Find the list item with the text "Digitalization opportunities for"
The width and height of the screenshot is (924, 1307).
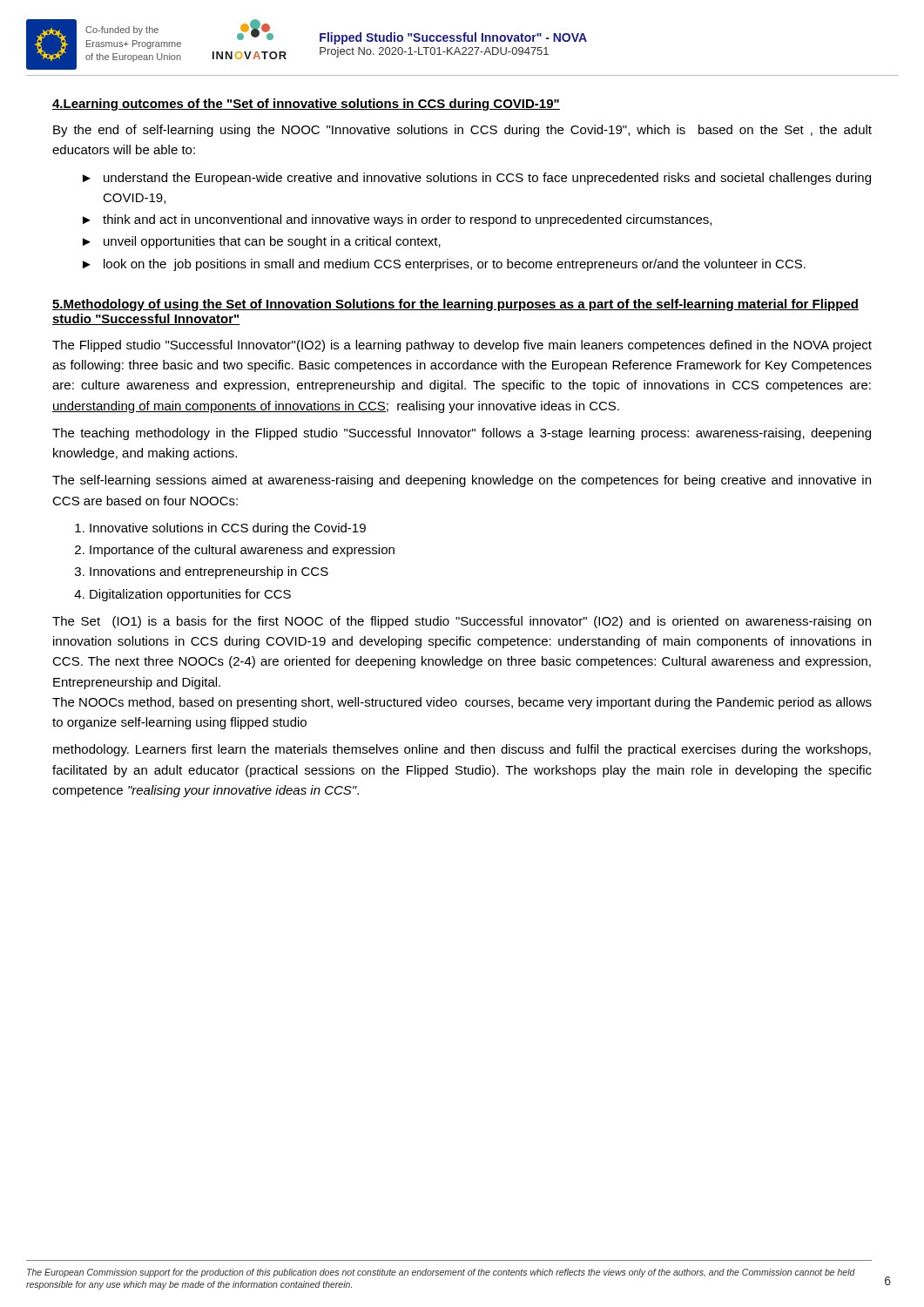click(190, 593)
